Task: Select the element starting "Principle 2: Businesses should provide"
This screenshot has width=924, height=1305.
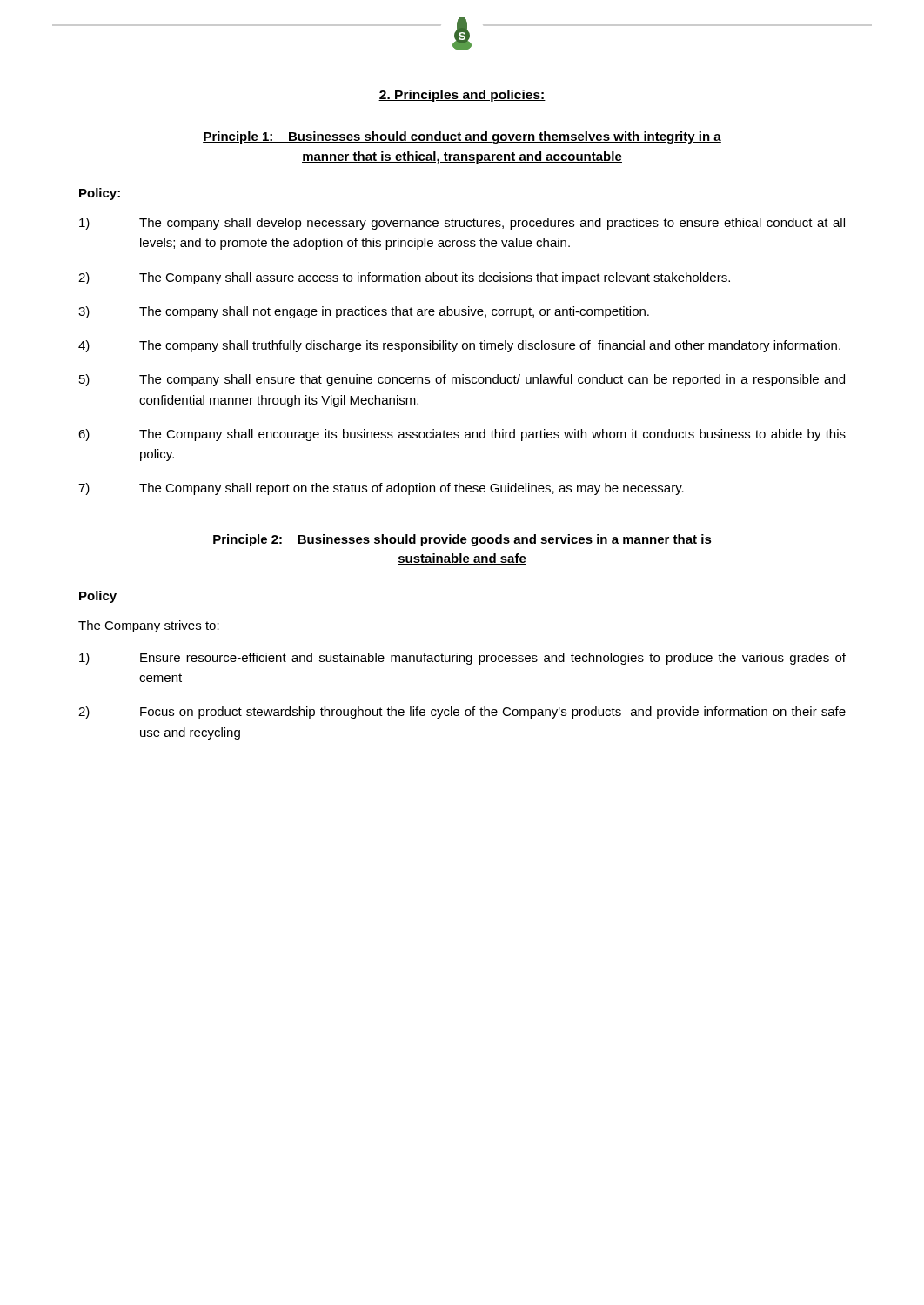Action: (x=462, y=548)
